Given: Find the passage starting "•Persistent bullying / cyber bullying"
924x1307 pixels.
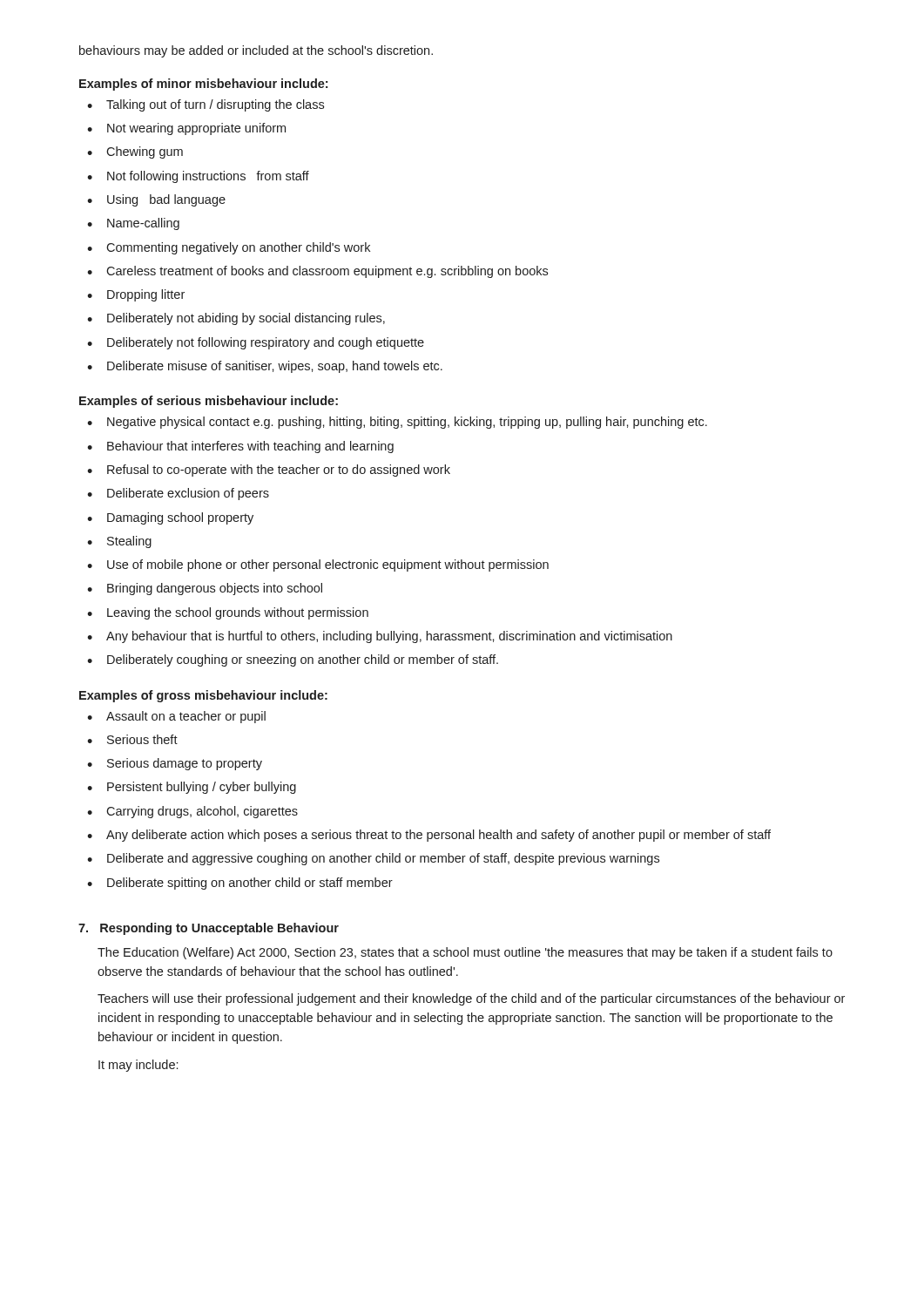Looking at the screenshot, I should [x=192, y=788].
